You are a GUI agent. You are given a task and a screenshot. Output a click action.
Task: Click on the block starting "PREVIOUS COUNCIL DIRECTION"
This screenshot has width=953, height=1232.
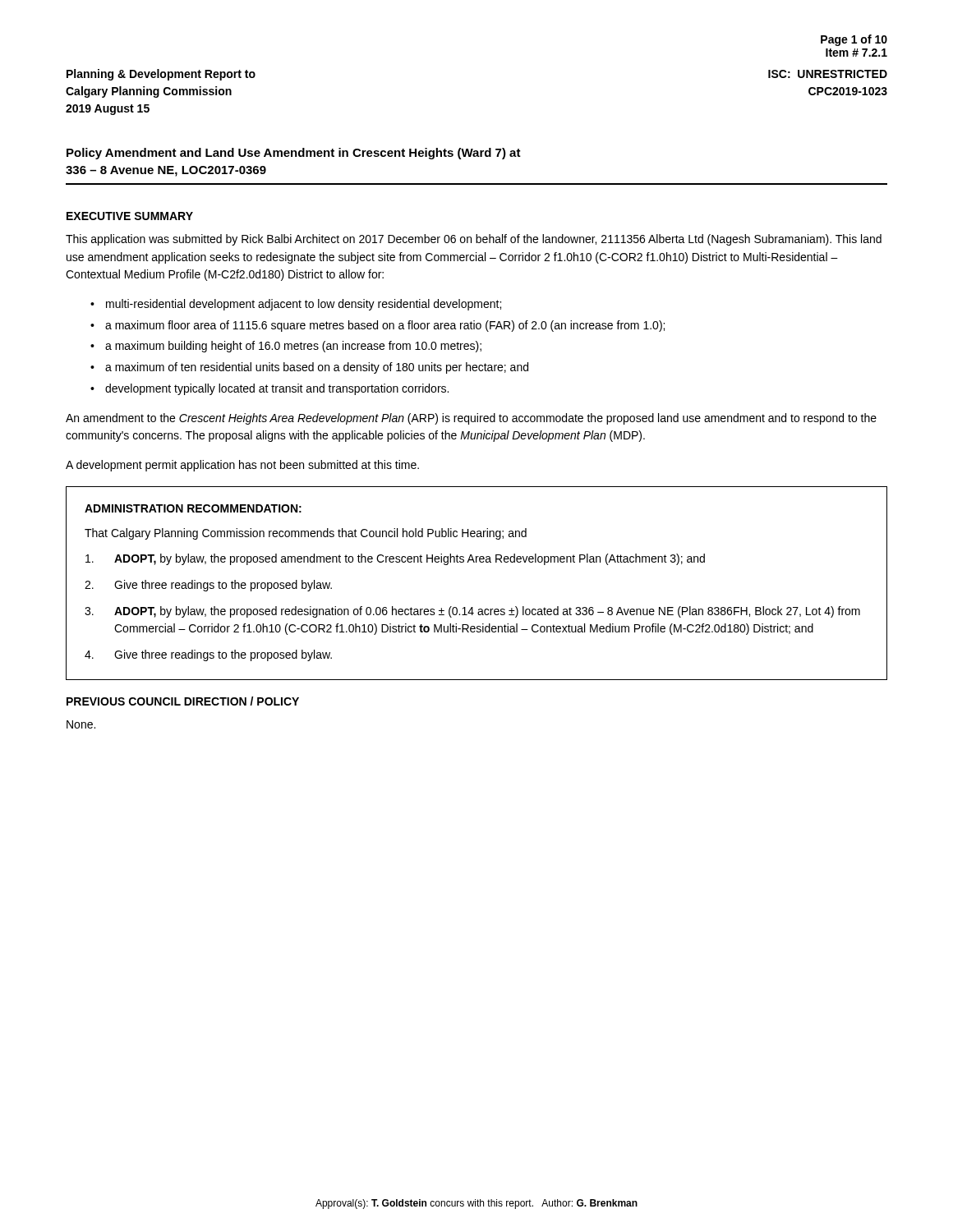pos(183,701)
